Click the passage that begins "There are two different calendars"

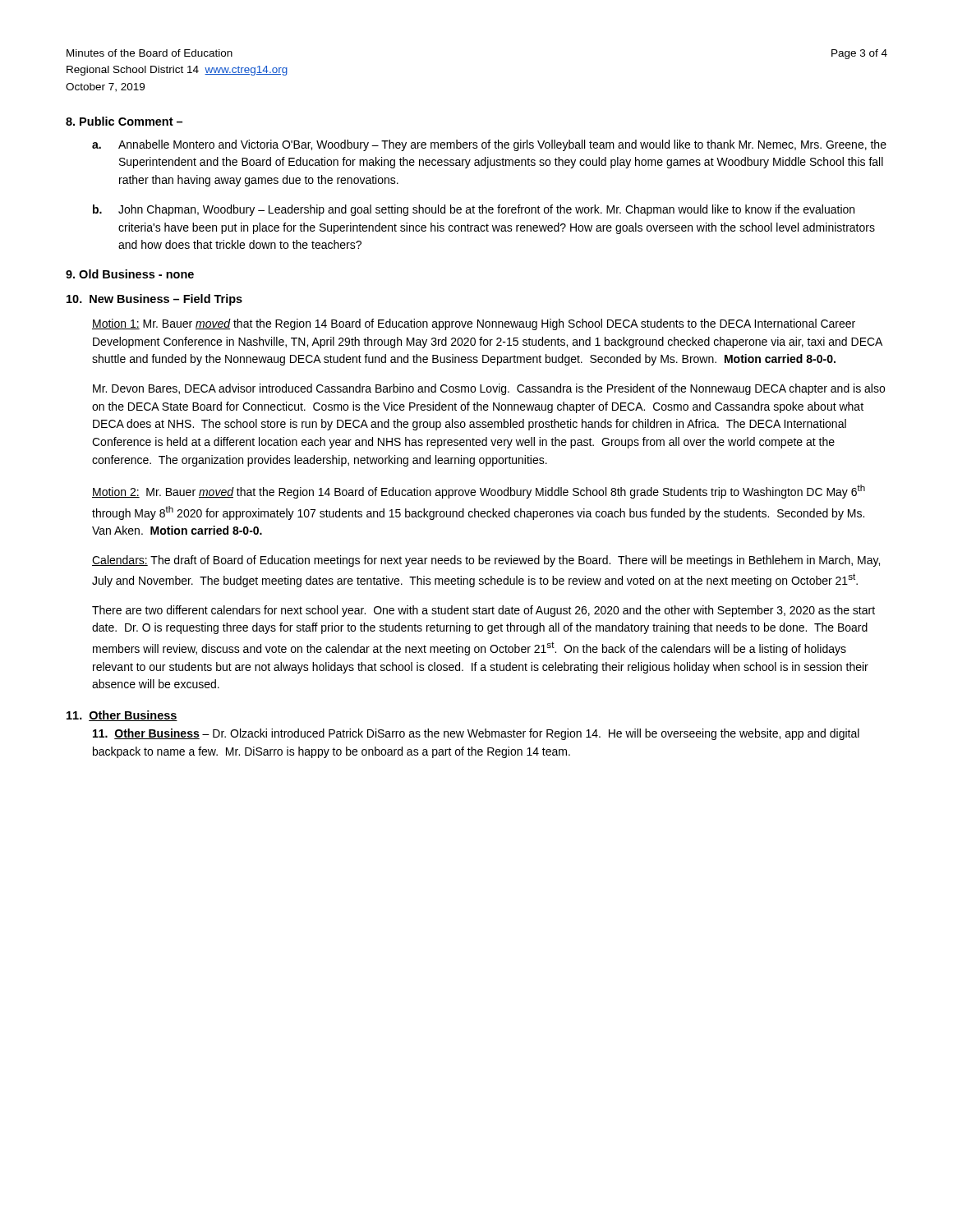coord(484,647)
